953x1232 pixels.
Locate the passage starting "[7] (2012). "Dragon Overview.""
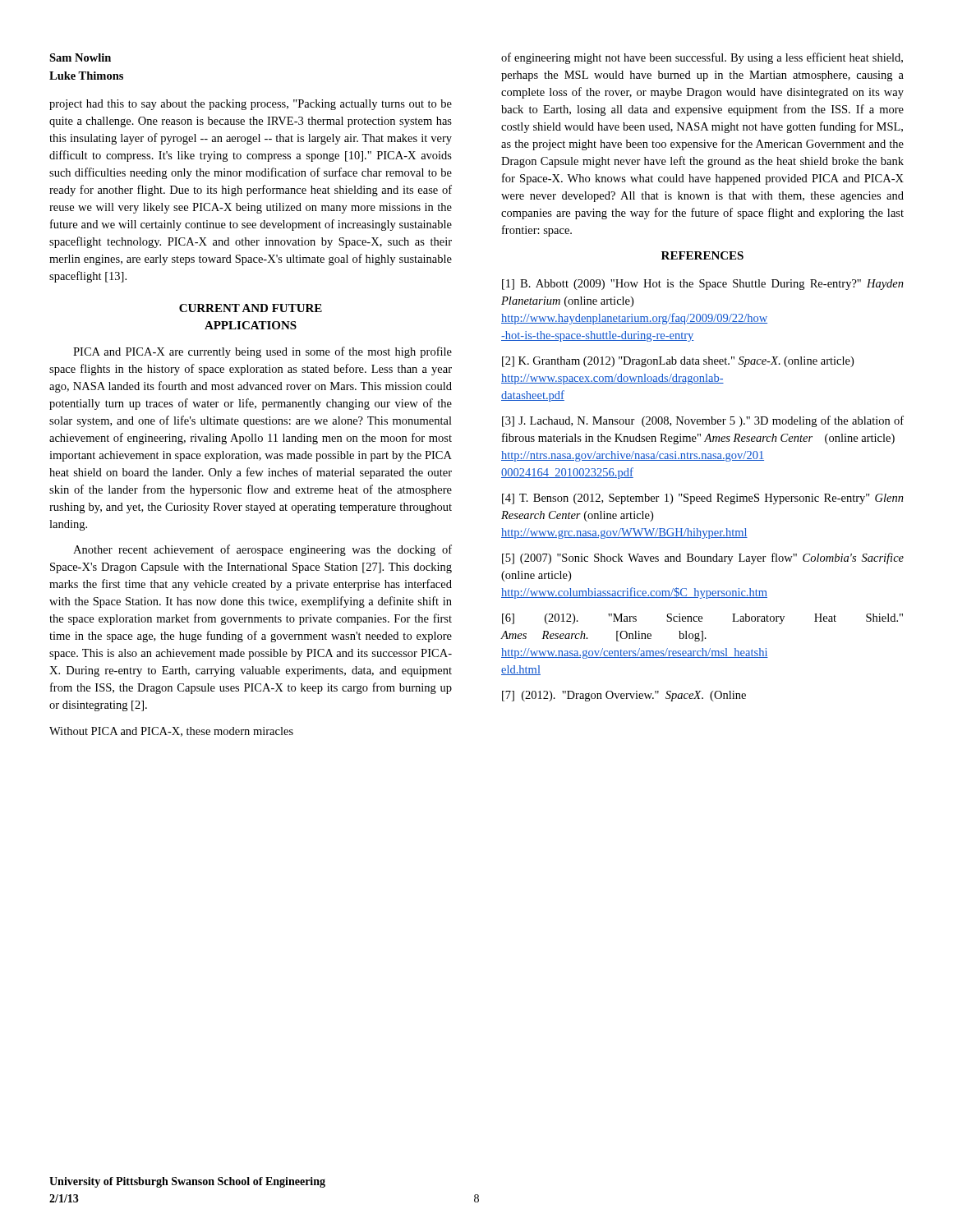pyautogui.click(x=624, y=695)
